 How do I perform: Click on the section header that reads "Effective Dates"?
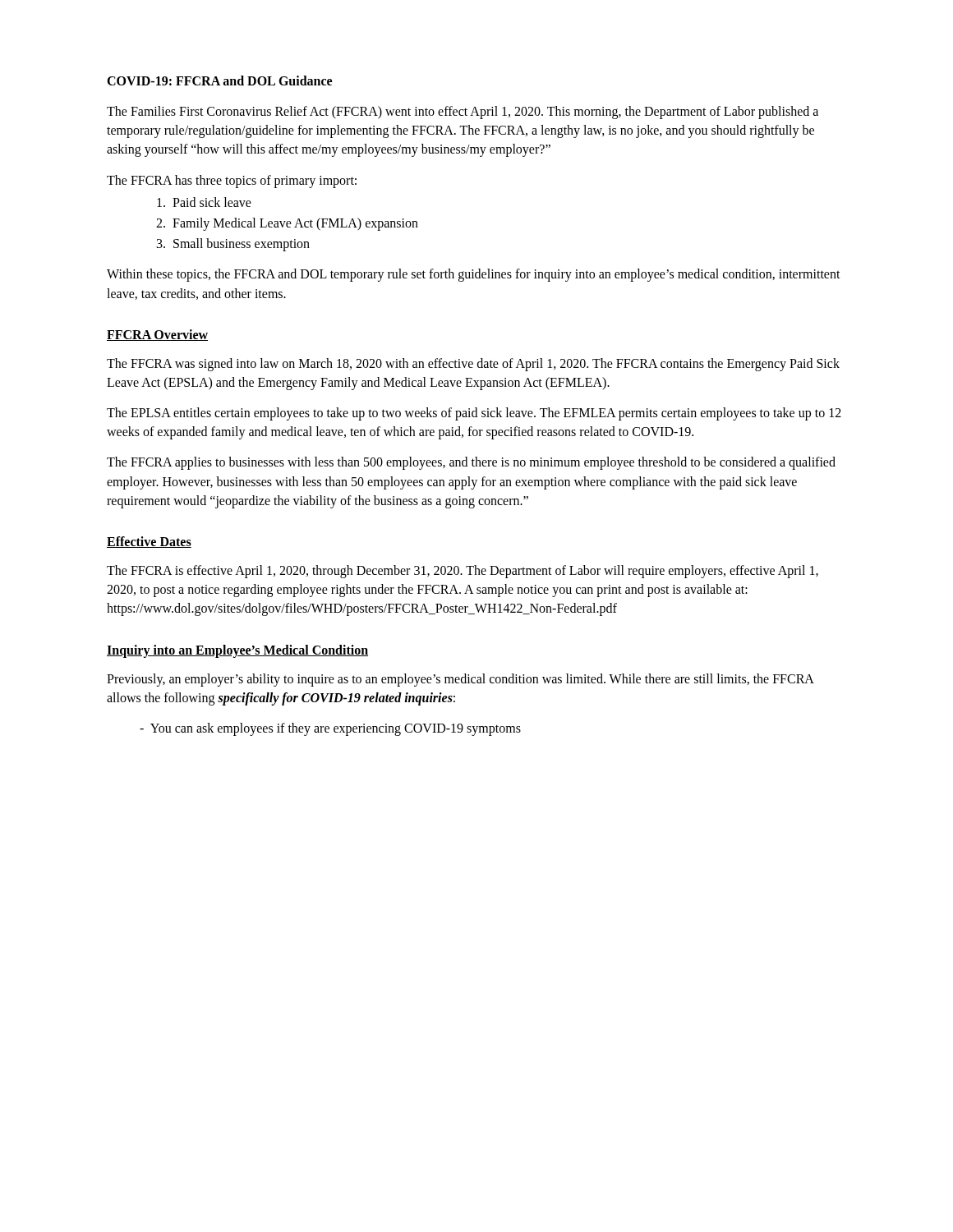tap(149, 542)
